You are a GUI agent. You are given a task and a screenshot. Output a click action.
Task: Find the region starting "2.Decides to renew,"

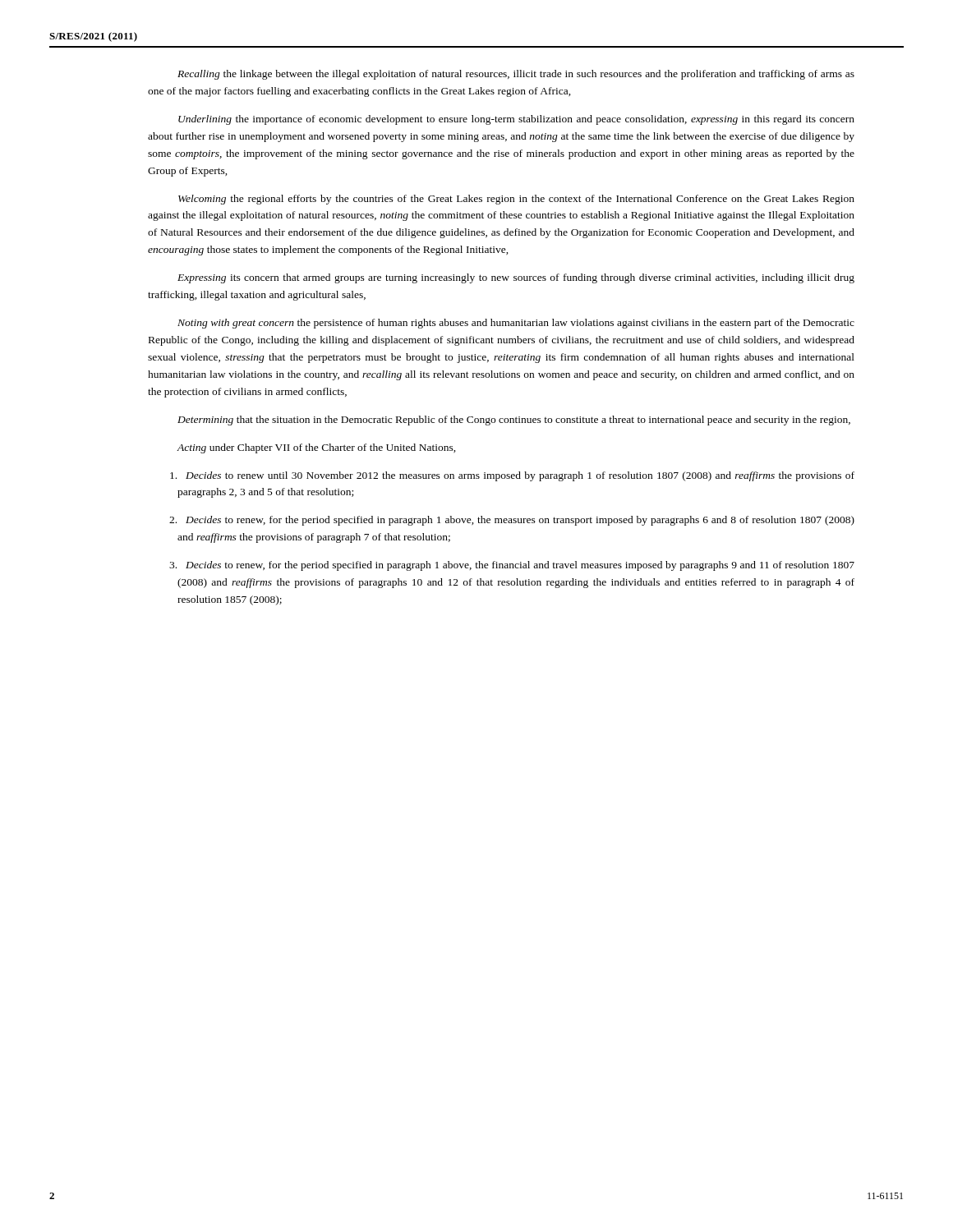(501, 528)
